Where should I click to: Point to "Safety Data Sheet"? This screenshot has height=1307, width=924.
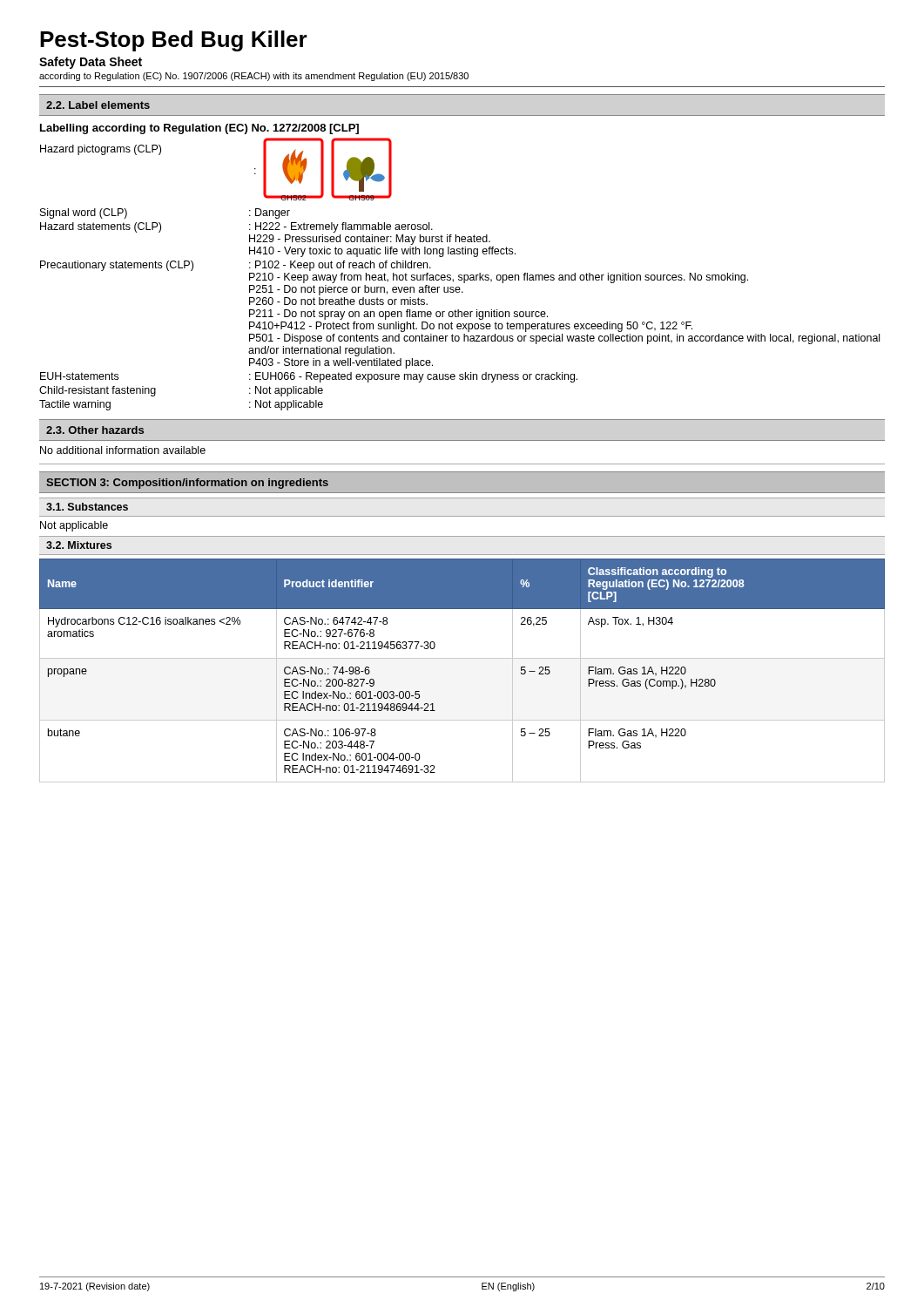[x=91, y=62]
